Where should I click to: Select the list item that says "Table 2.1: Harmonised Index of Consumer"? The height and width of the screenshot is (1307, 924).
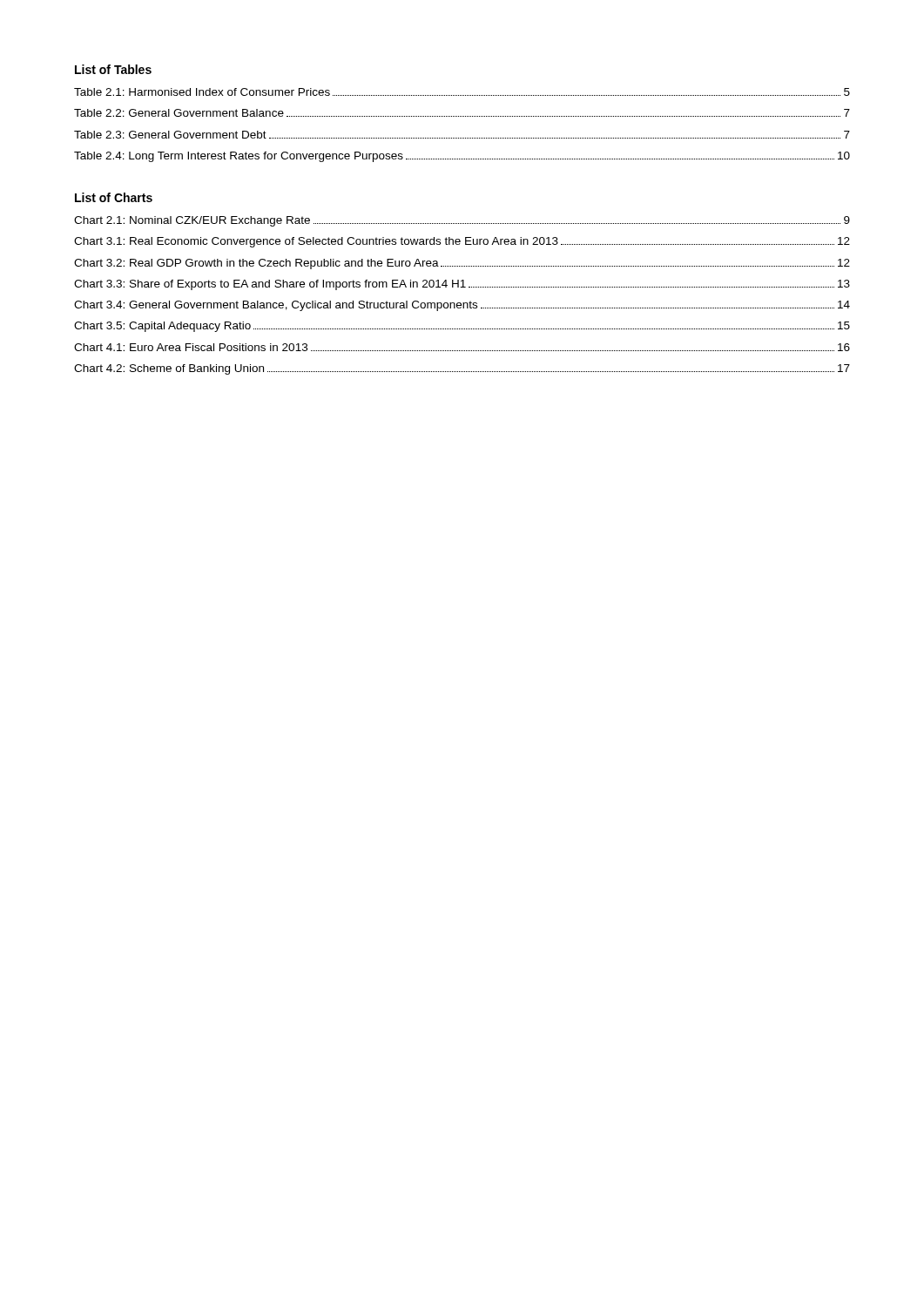pyautogui.click(x=462, y=92)
